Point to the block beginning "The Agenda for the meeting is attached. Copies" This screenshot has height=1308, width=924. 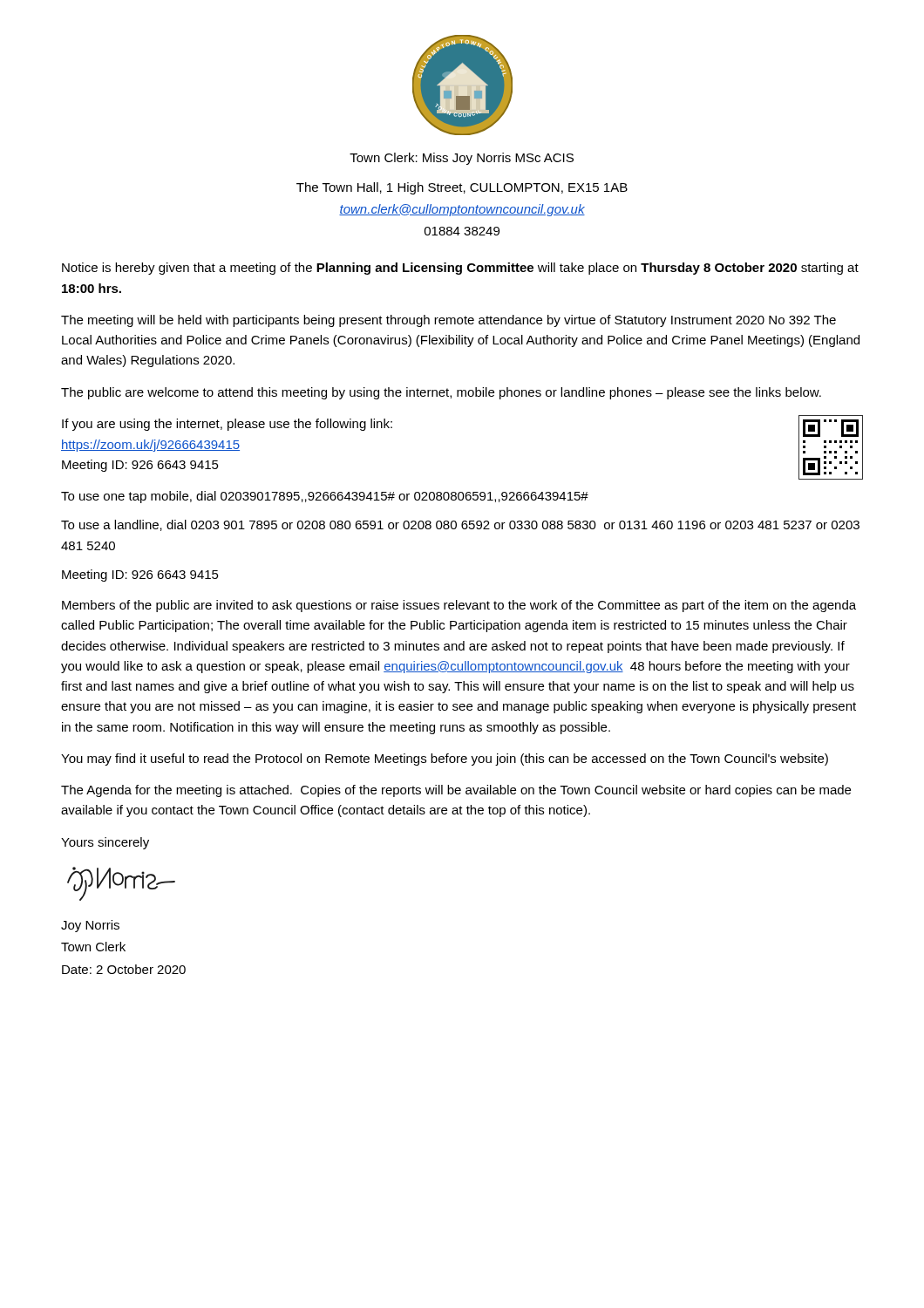pyautogui.click(x=456, y=800)
